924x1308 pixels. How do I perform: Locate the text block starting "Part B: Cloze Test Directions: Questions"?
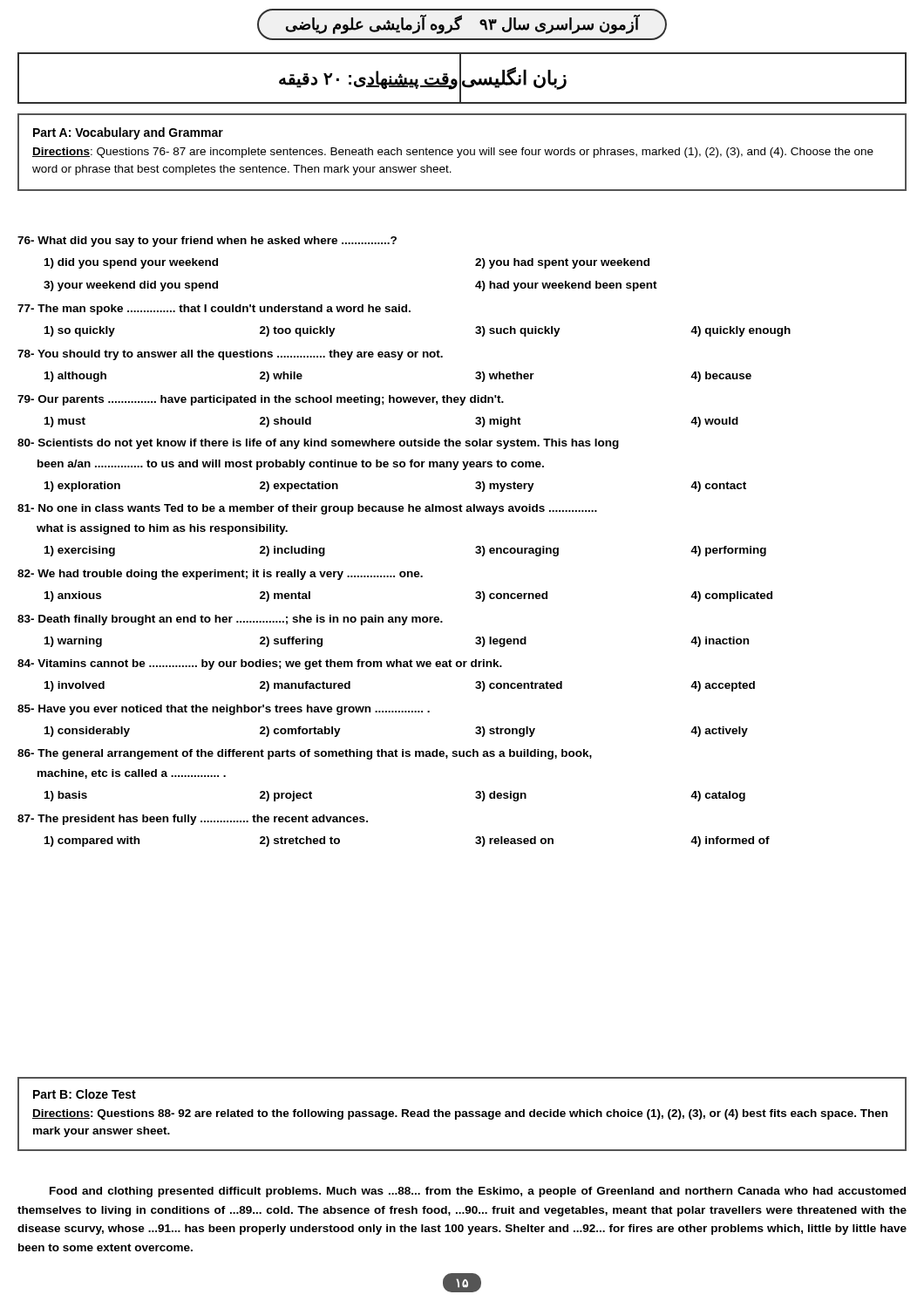pyautogui.click(x=462, y=1114)
